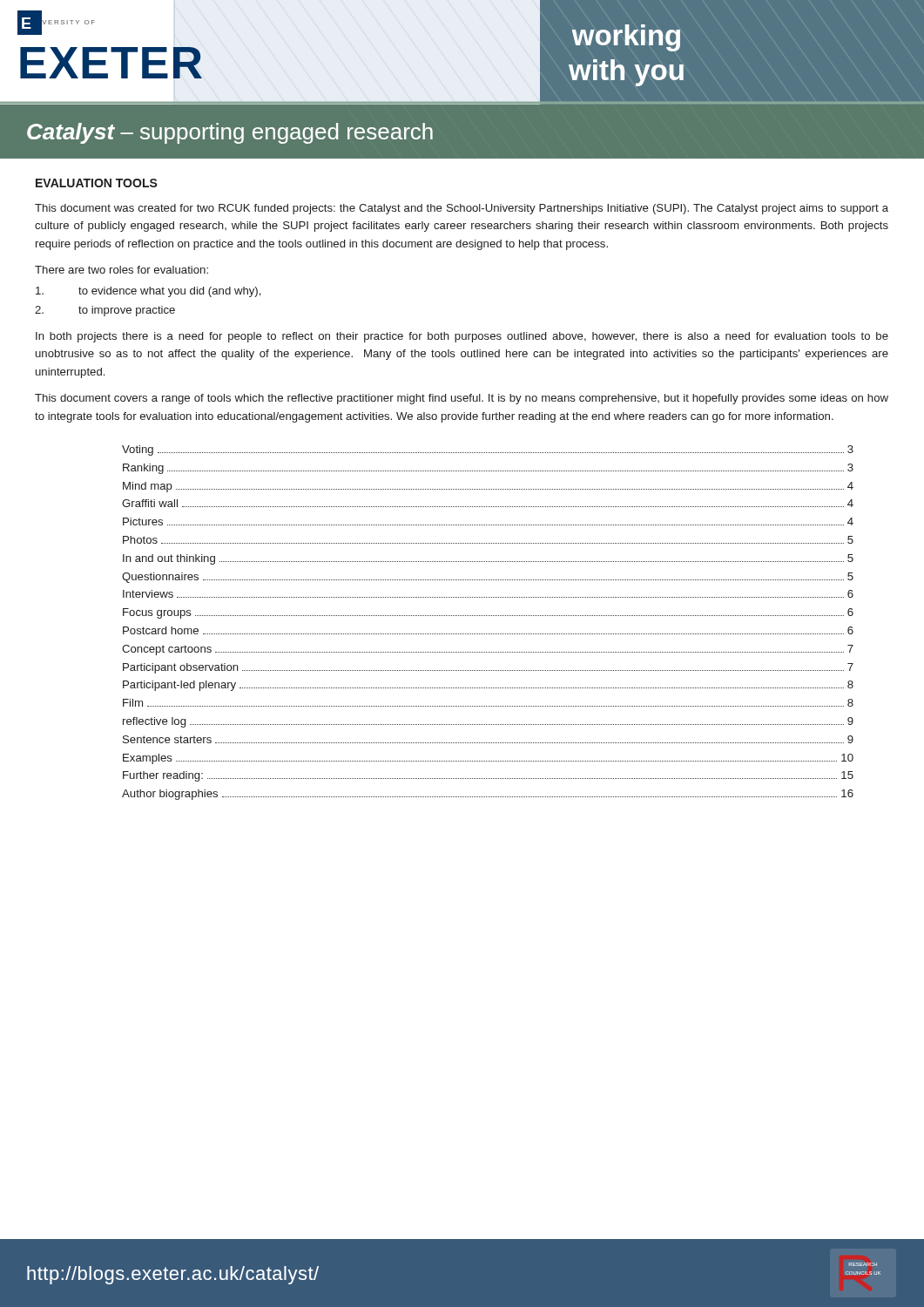Locate the text "Postcard home 6"
Screen dimensions: 1307x924
488,631
